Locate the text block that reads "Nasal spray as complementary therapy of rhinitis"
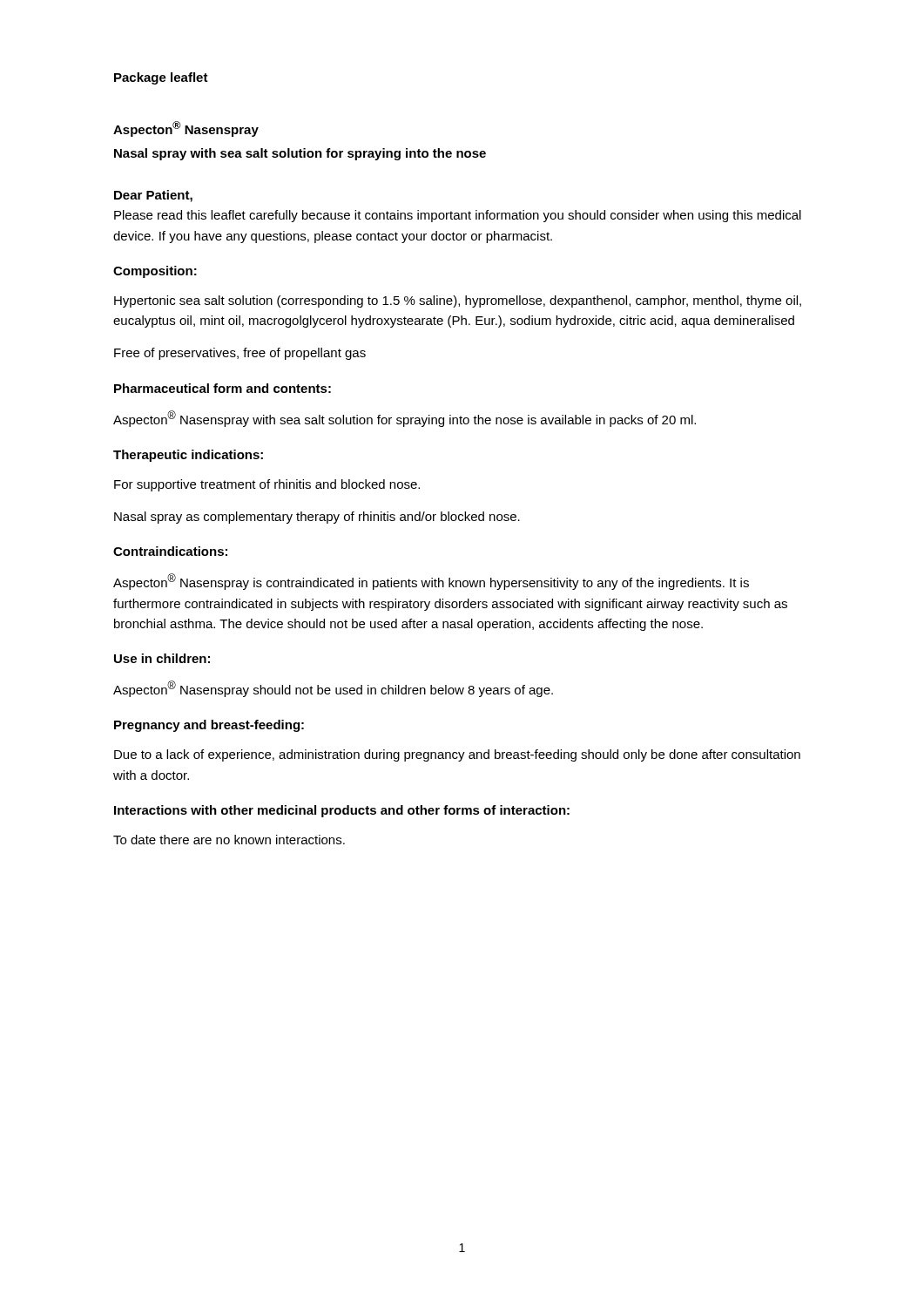 pos(317,516)
